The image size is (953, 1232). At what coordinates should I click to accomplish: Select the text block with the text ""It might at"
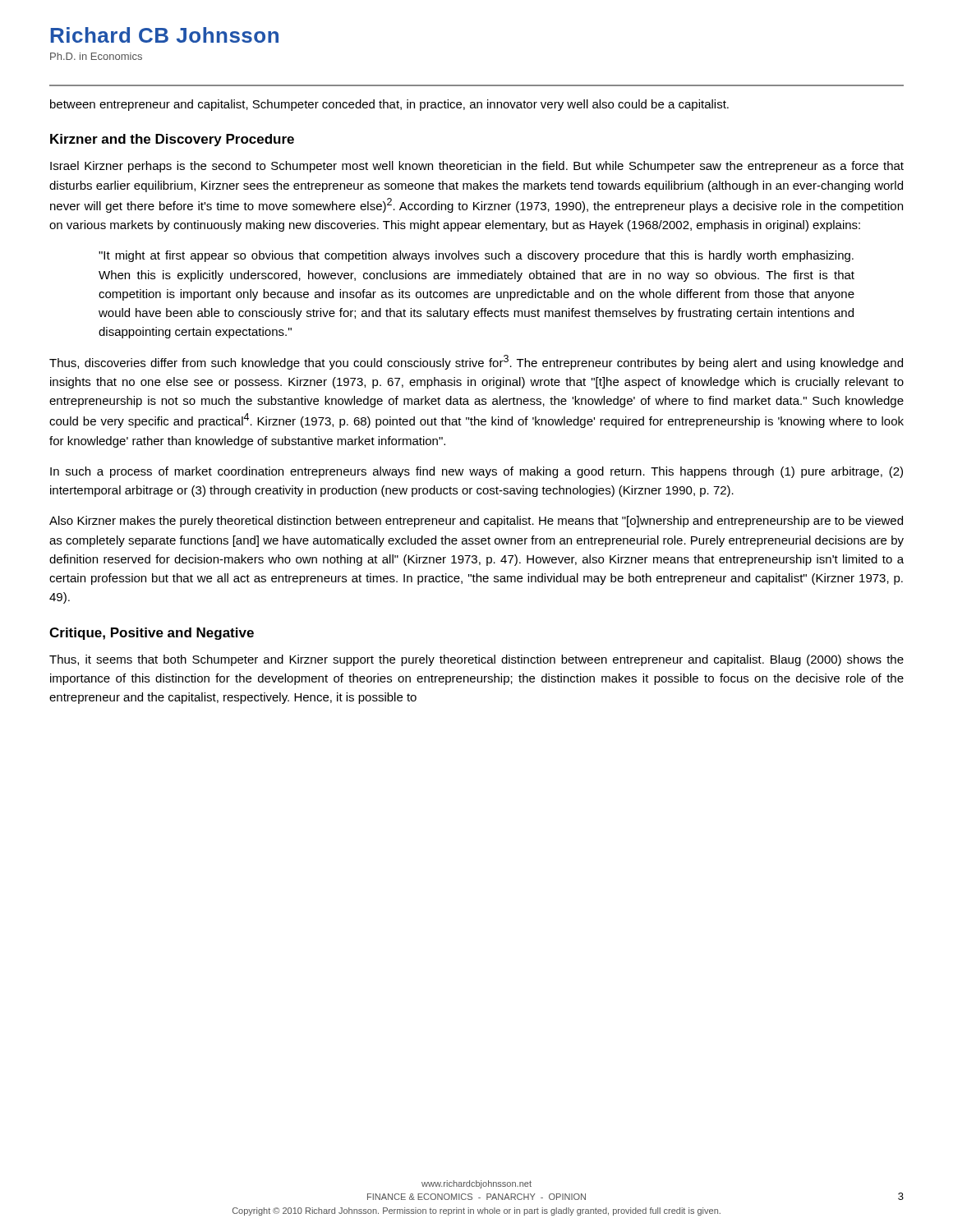click(x=476, y=293)
